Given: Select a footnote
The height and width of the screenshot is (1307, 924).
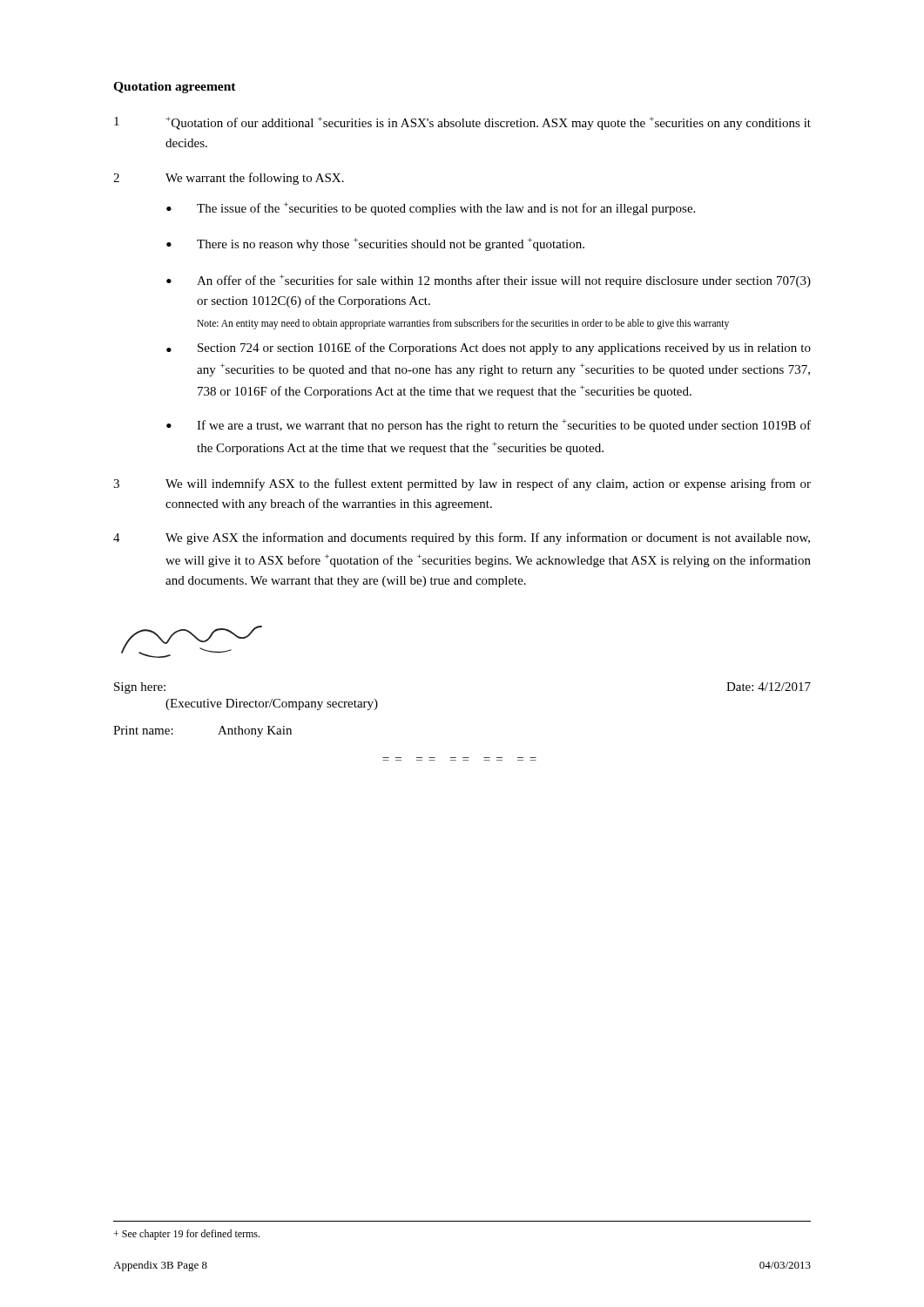Looking at the screenshot, I should pos(187,1234).
